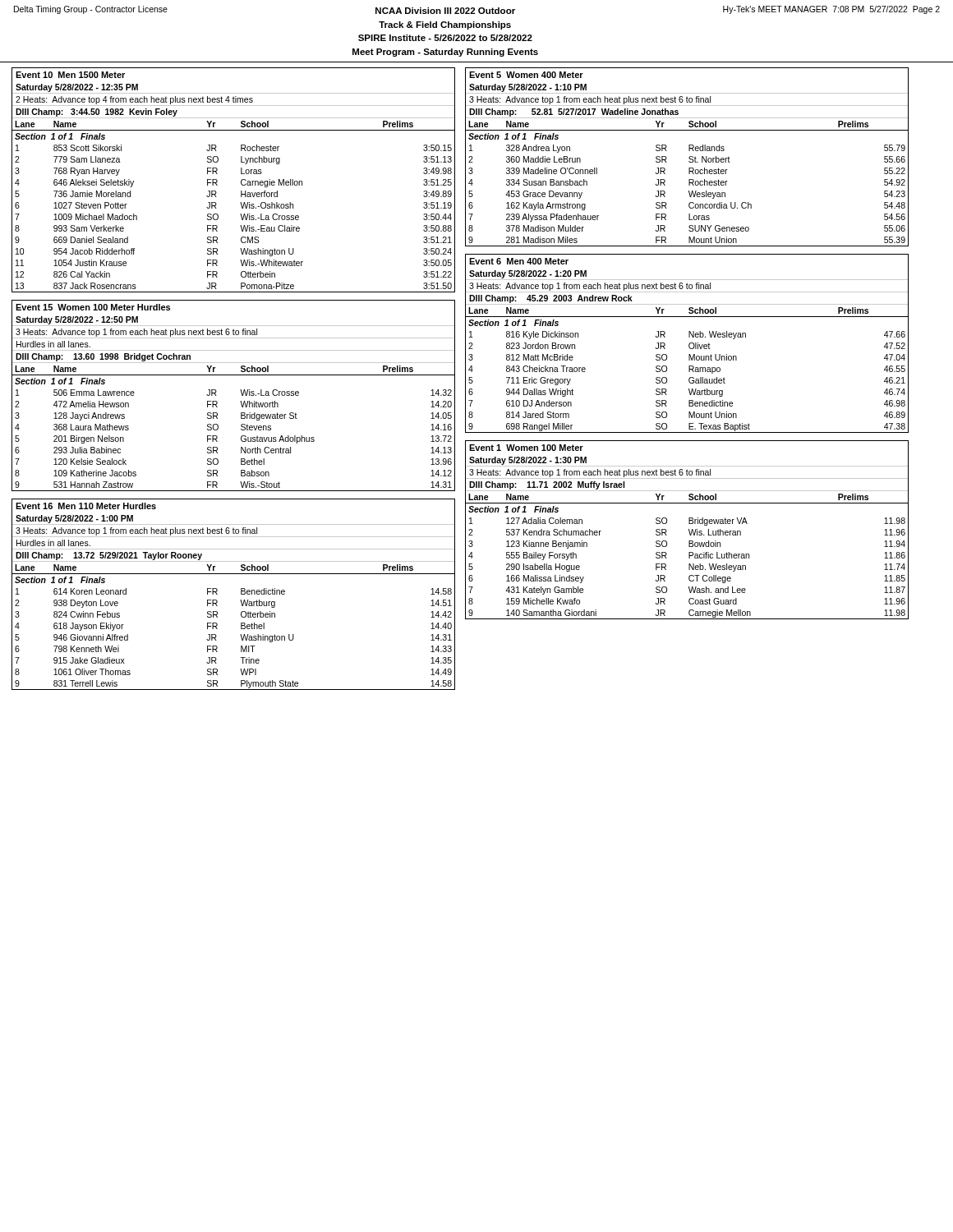The width and height of the screenshot is (953, 1232).
Task: Select the passage starting "DIII Champ: 3:44.50 1982 Kevin Foley"
Action: tap(96, 111)
